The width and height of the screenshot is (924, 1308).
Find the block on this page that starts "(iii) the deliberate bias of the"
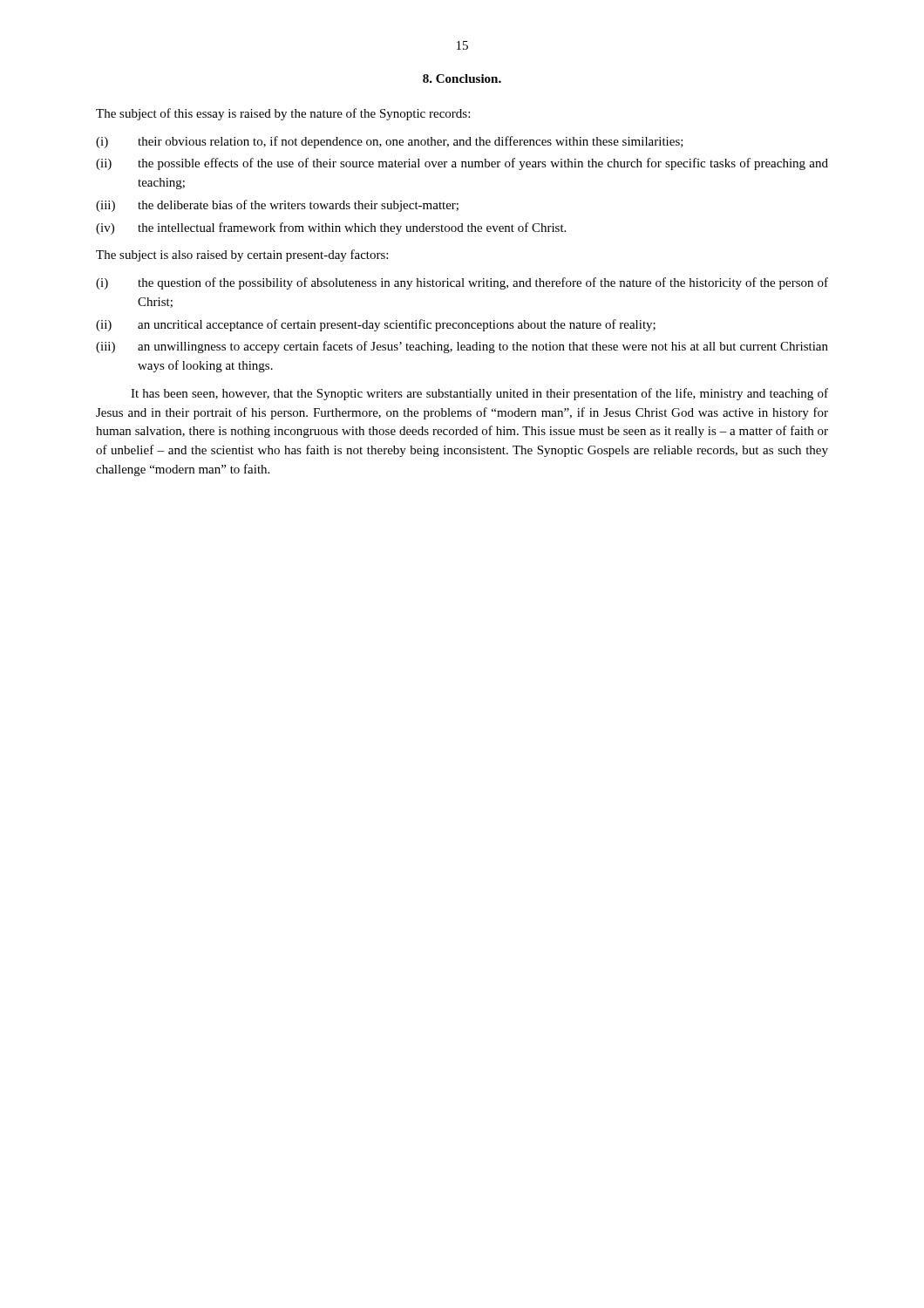pyautogui.click(x=462, y=205)
